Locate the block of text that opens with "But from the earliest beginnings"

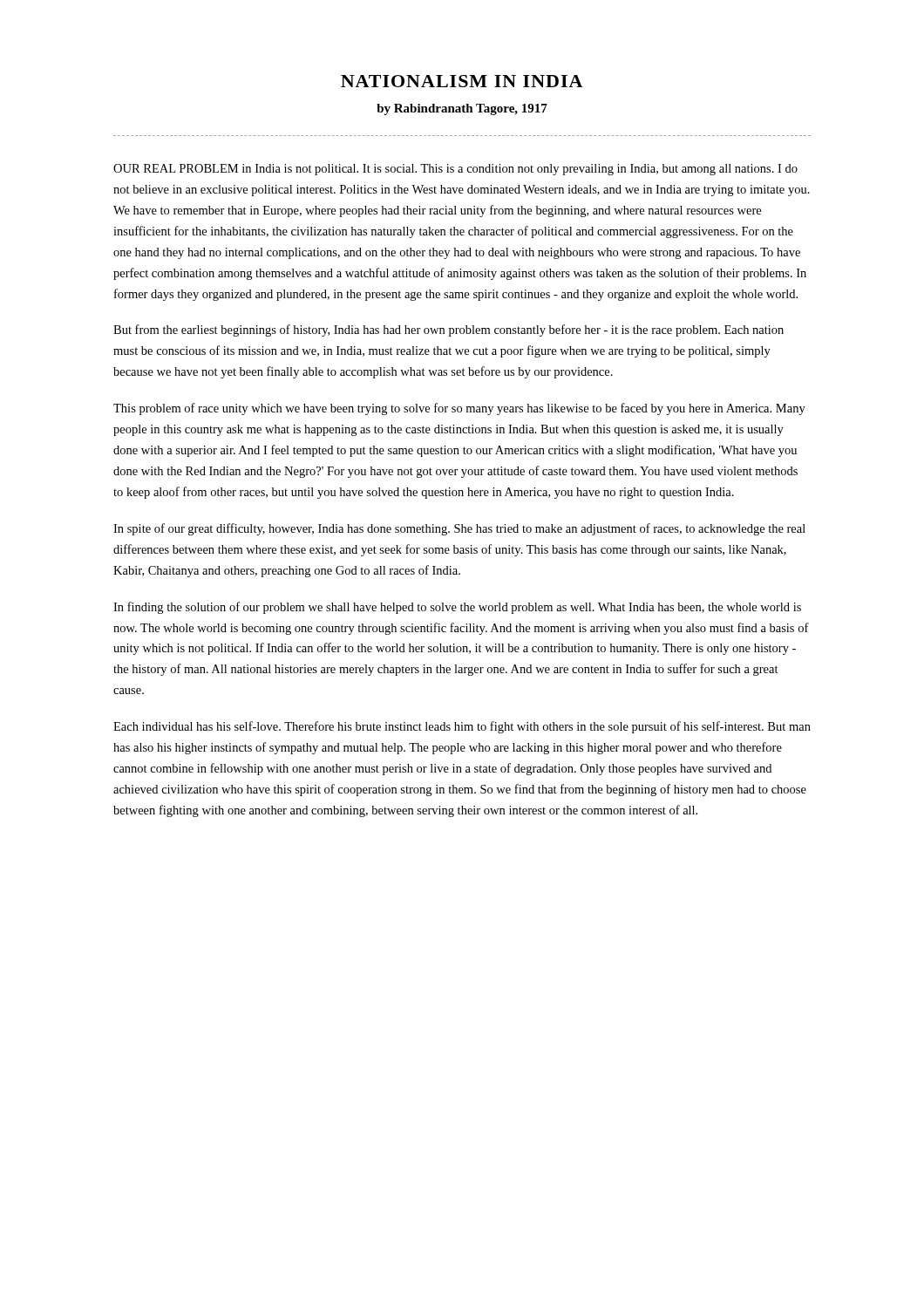click(449, 351)
